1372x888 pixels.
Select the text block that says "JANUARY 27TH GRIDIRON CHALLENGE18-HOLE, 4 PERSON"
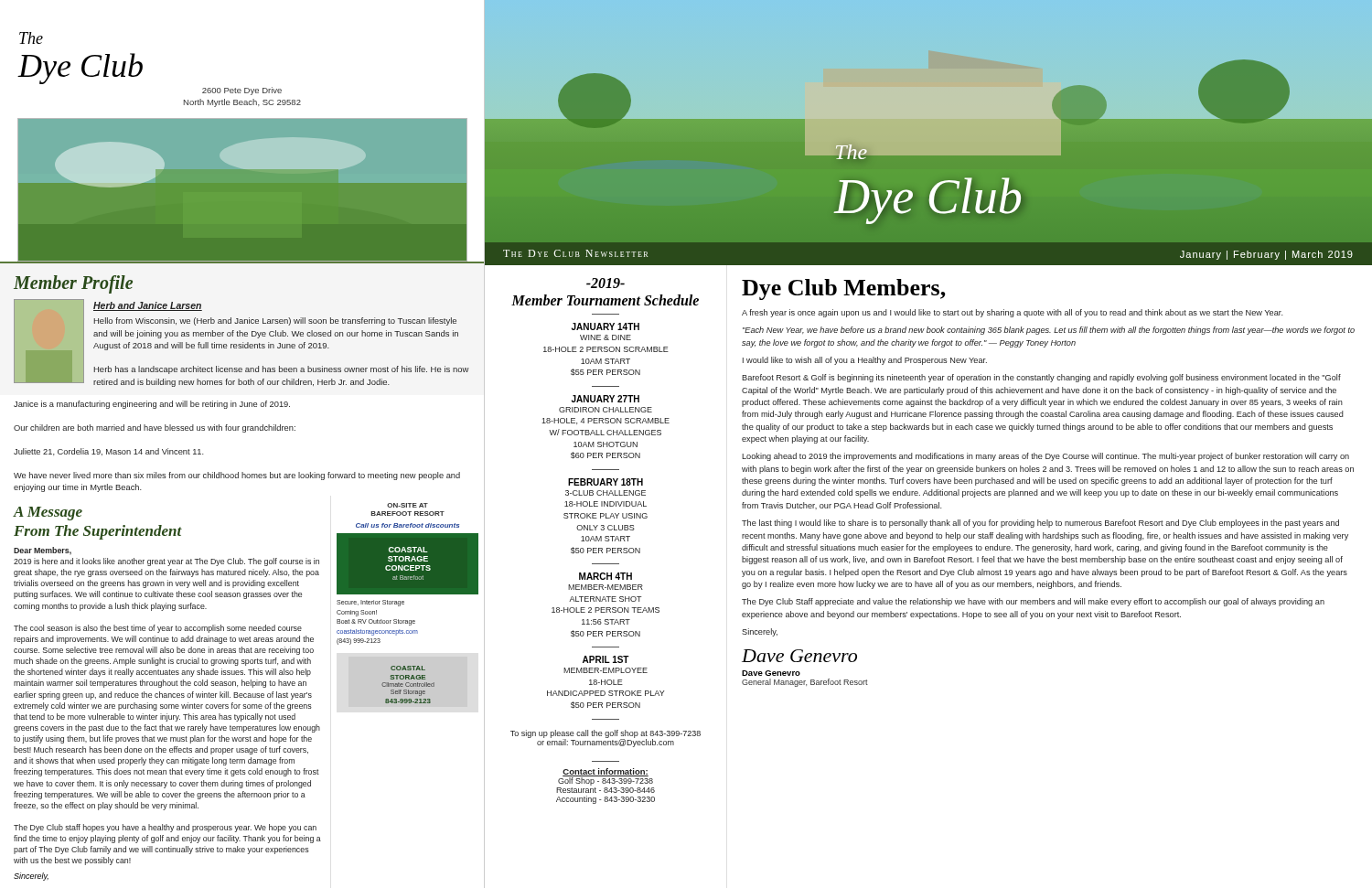coord(605,428)
